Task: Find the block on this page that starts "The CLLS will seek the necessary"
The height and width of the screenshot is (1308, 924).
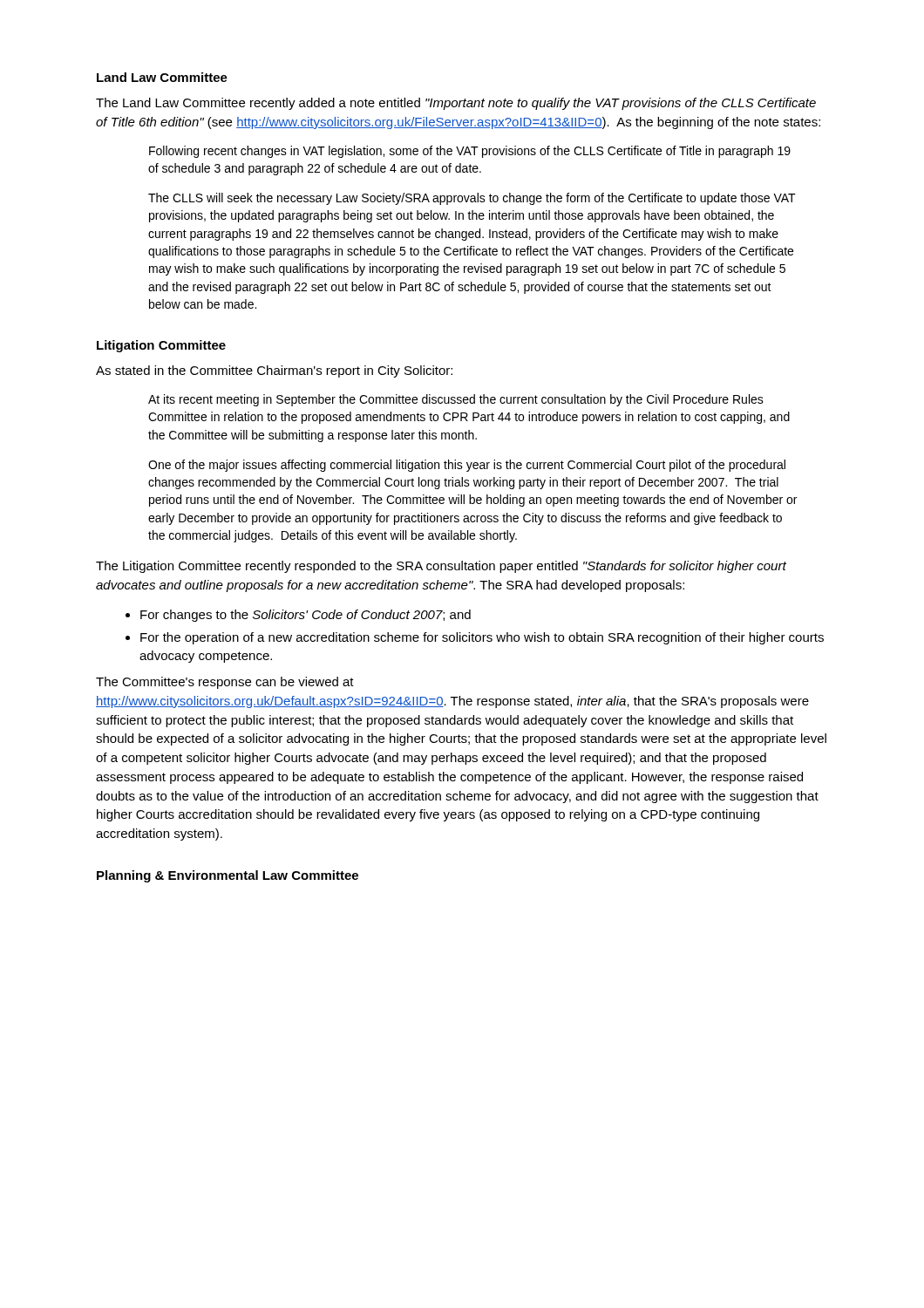Action: click(472, 251)
